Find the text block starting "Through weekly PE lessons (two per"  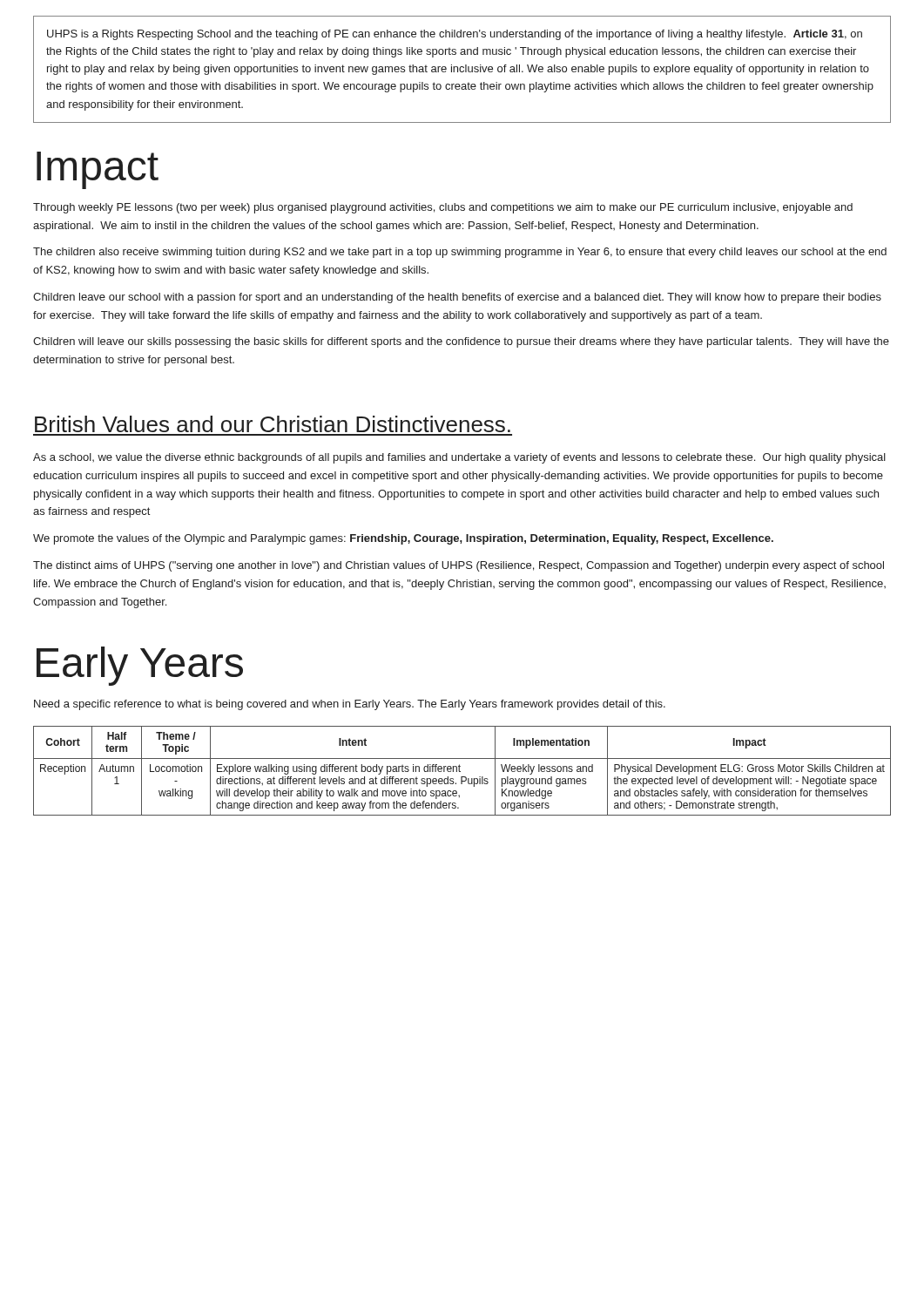click(443, 216)
